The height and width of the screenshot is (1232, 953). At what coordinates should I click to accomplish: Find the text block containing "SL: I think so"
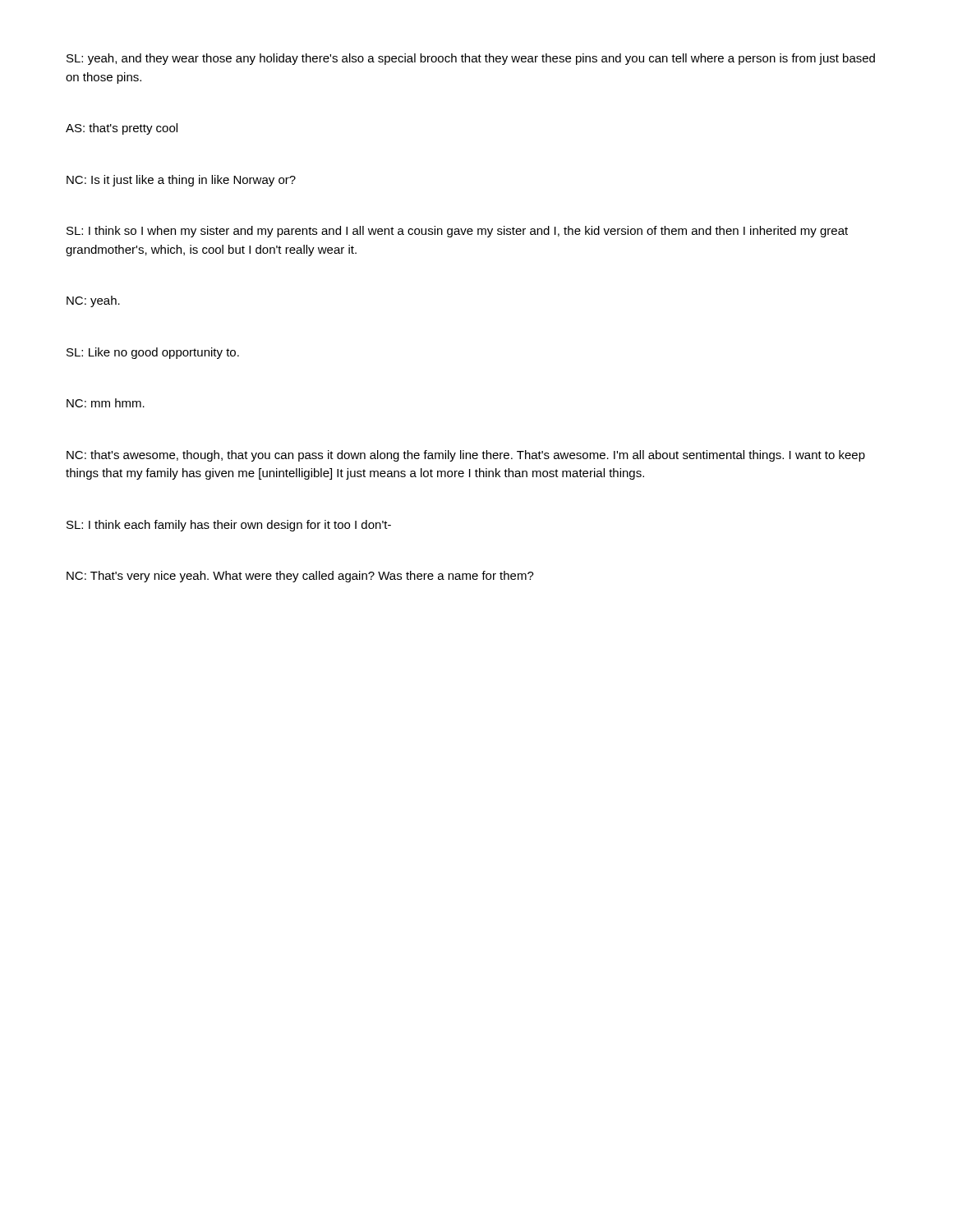[457, 240]
